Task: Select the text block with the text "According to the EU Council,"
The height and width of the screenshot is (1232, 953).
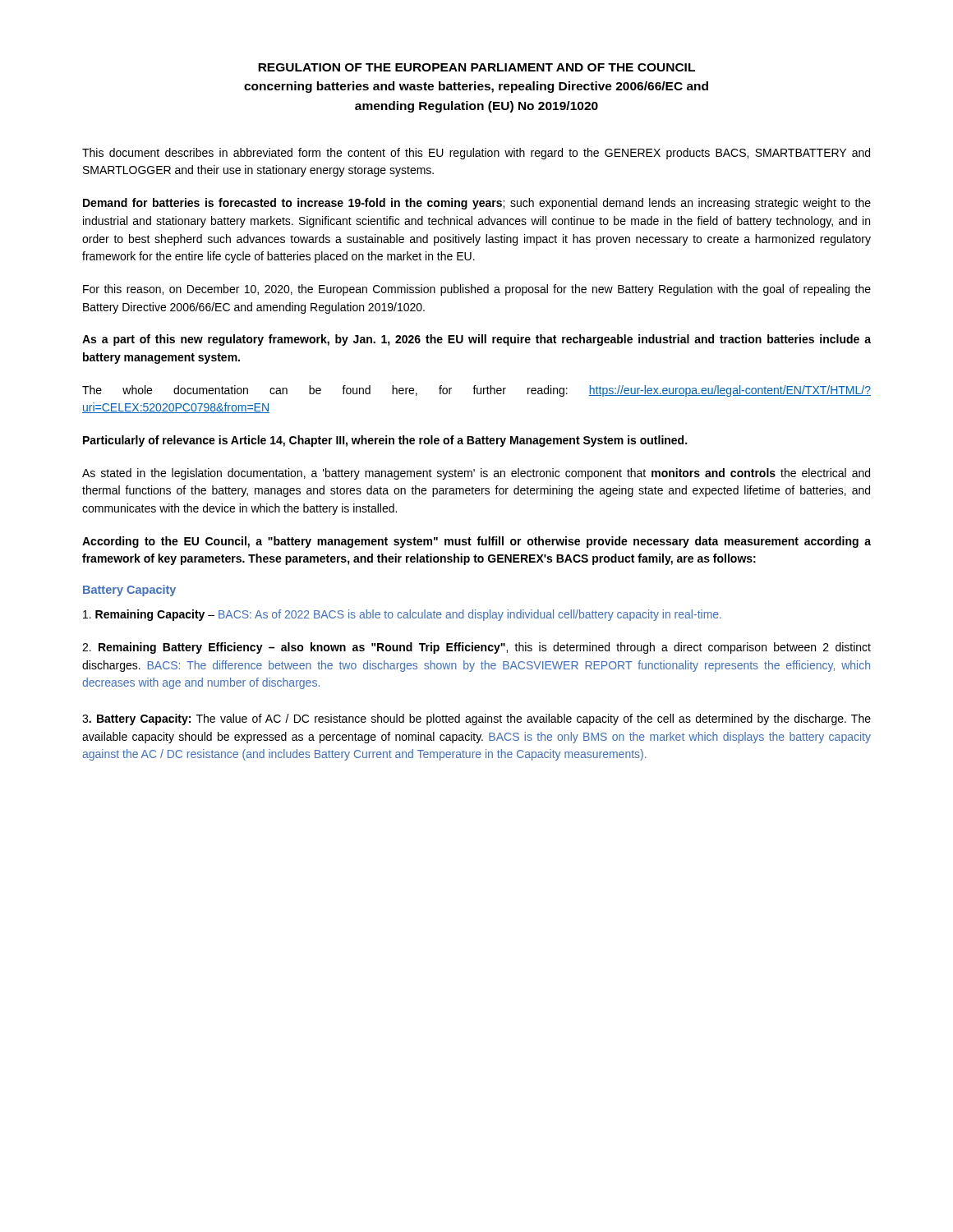Action: pyautogui.click(x=476, y=550)
